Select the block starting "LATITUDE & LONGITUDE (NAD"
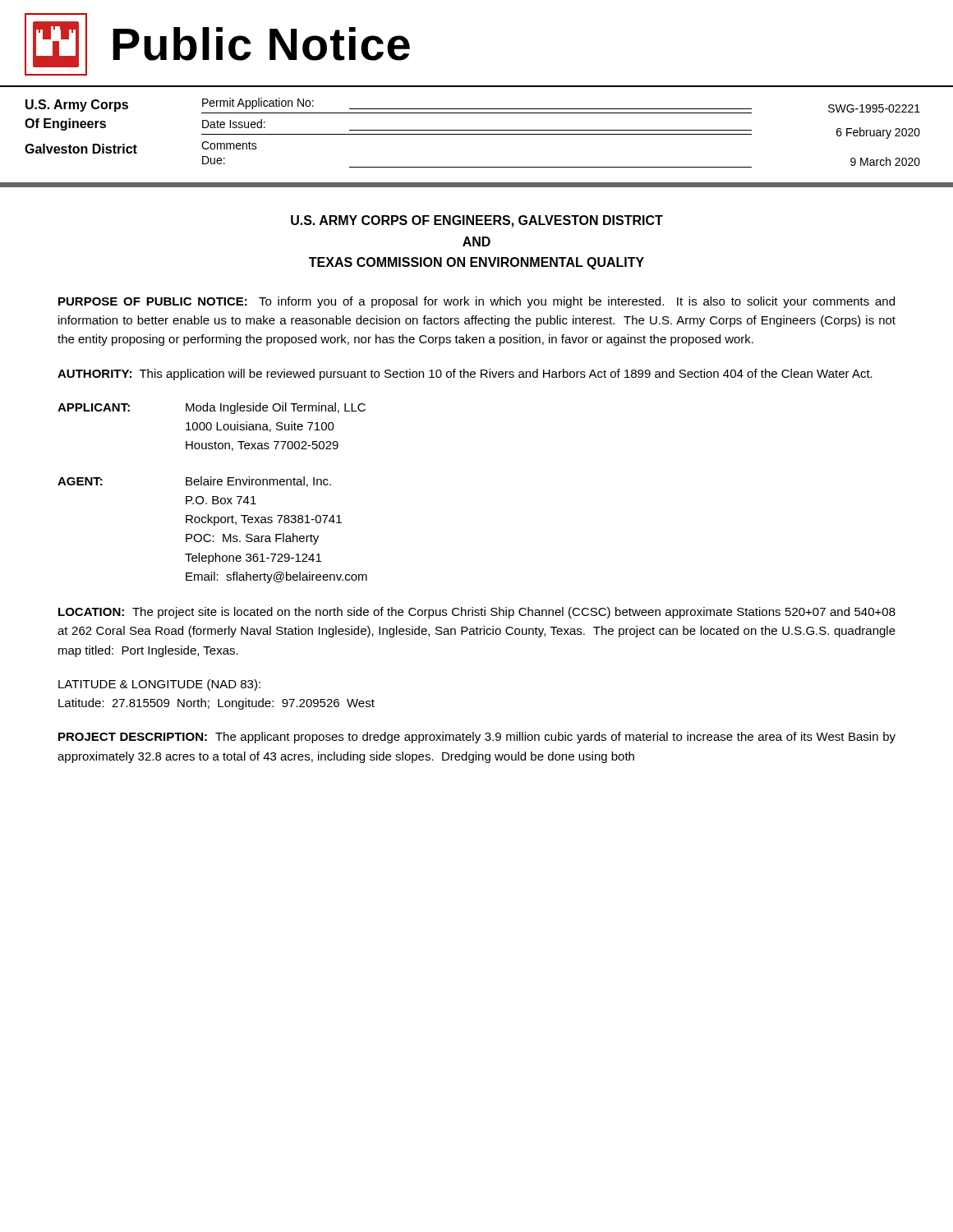Screen dimensions: 1232x953 216,693
